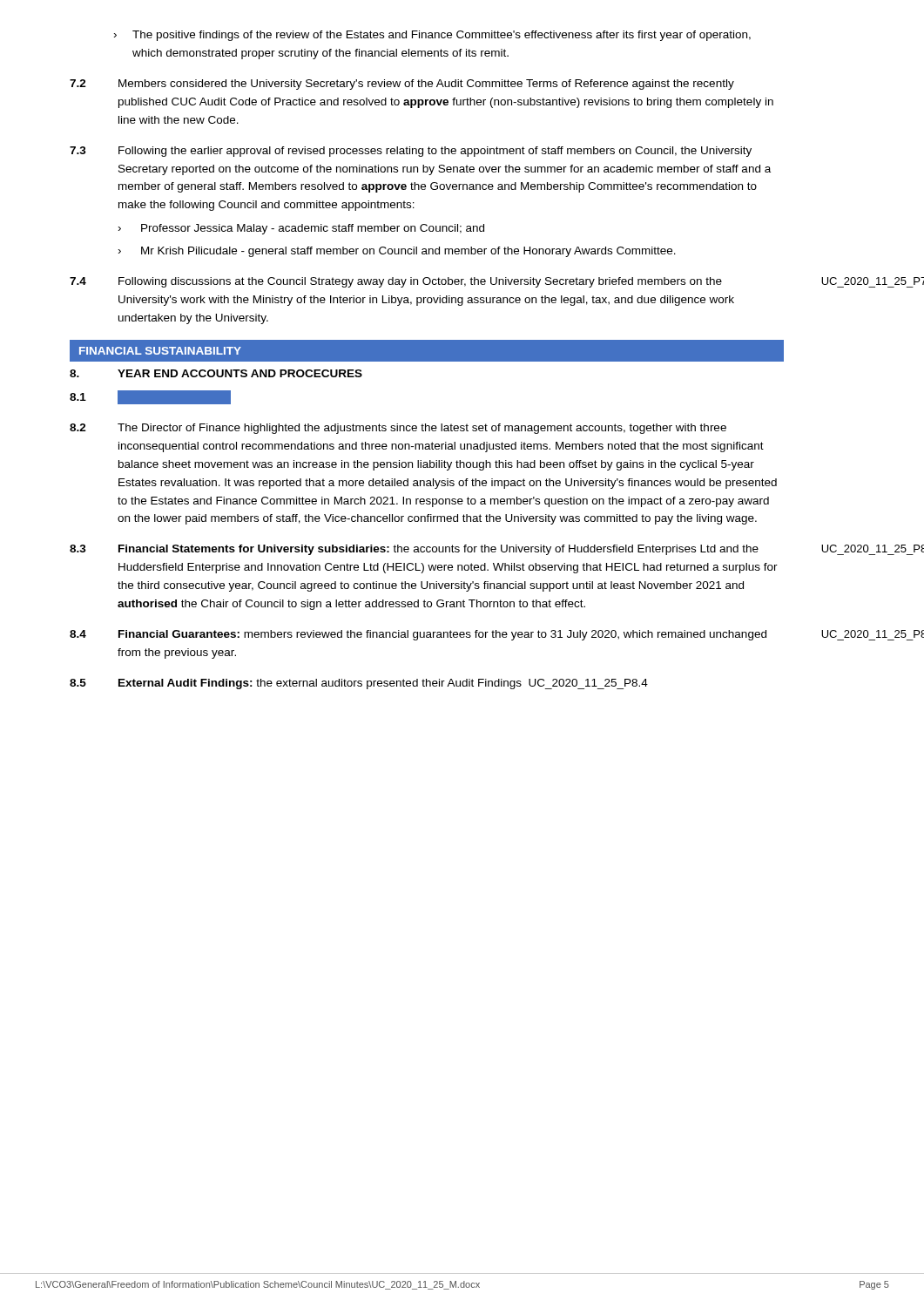Viewport: 924px width, 1307px height.
Task: Where is the passage that starts "› Mr Krish Pilicudale"?
Action: click(451, 252)
